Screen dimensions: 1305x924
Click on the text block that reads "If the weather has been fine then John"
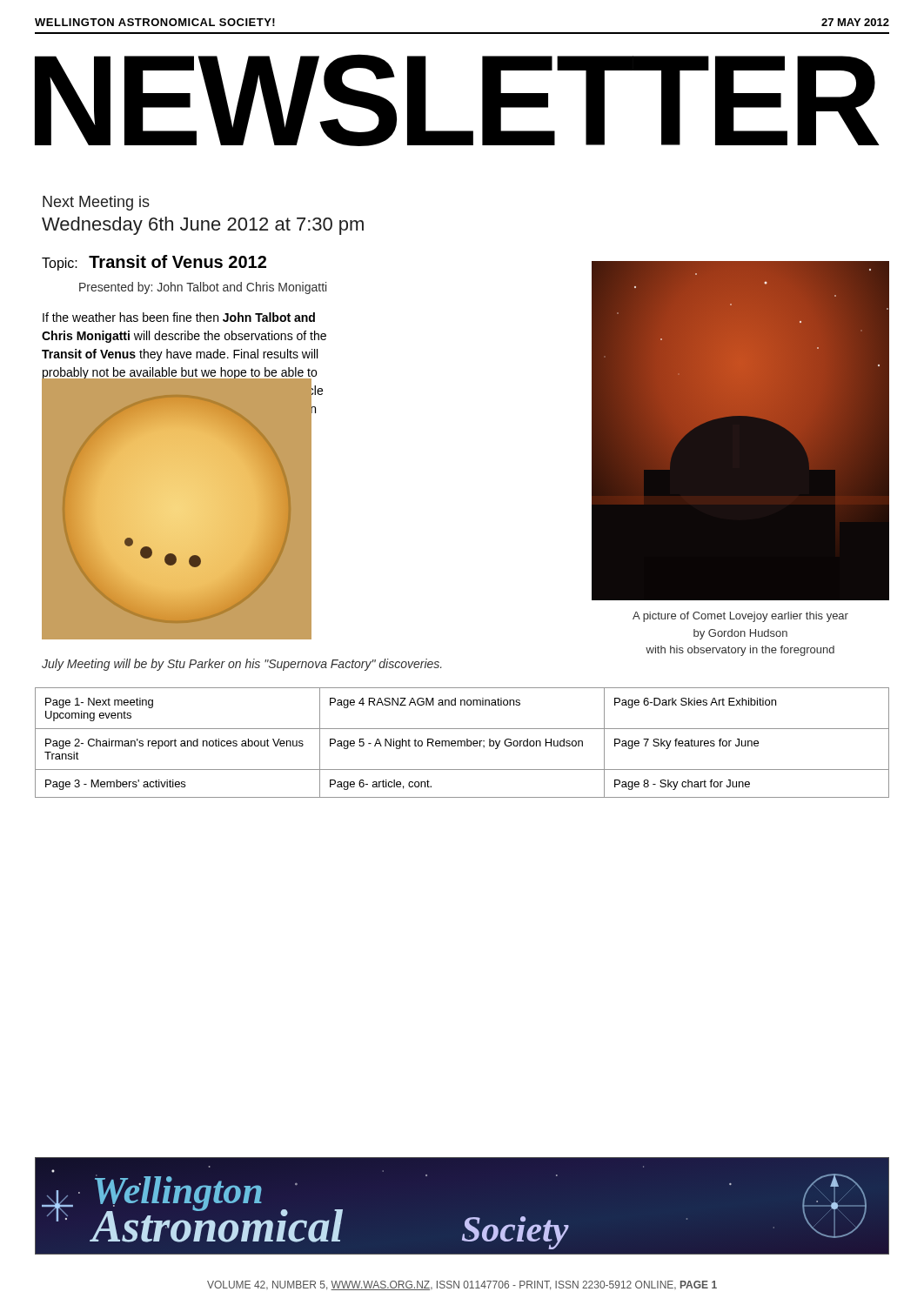click(184, 382)
